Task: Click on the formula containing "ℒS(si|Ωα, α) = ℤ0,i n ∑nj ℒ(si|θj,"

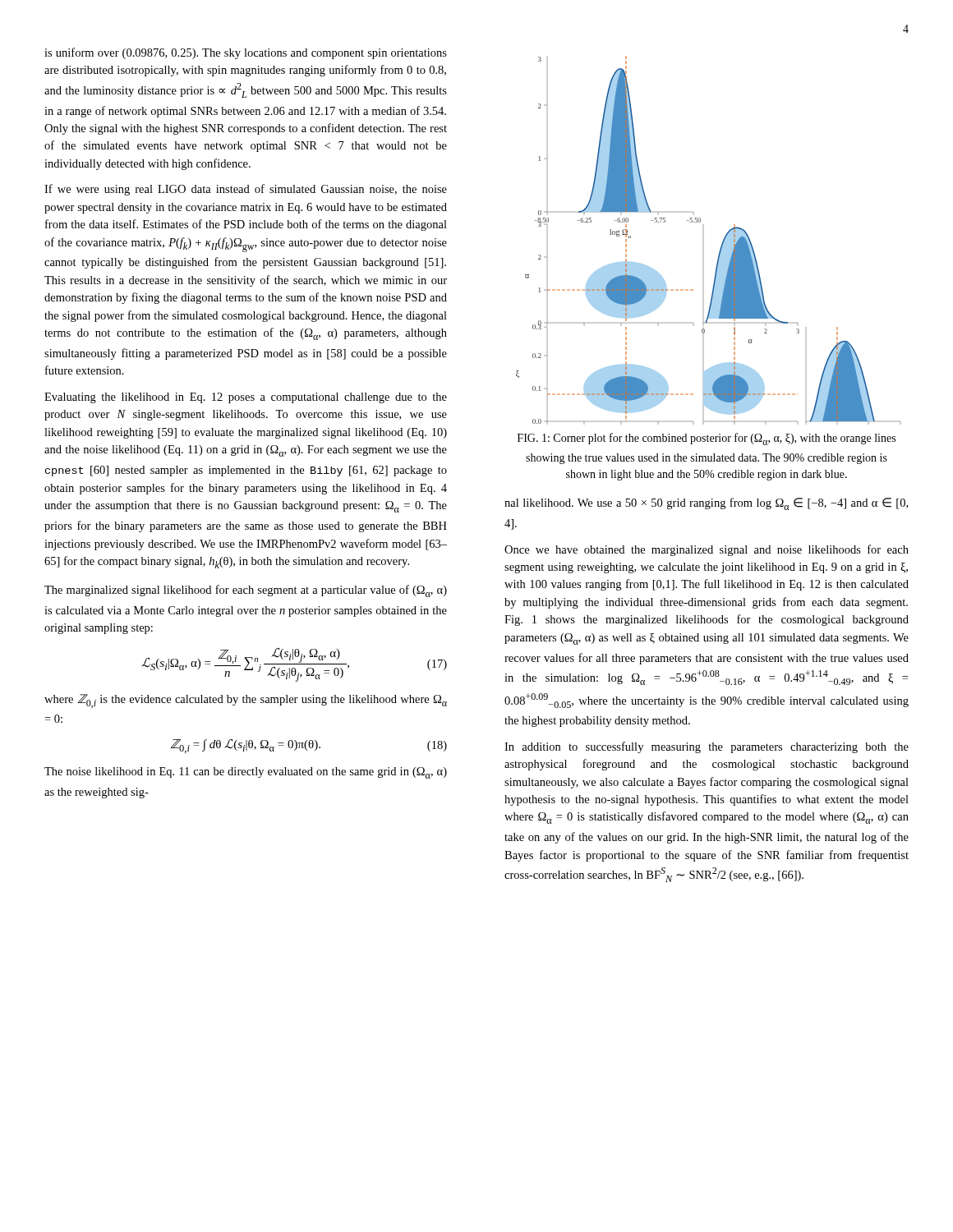Action: [x=294, y=664]
